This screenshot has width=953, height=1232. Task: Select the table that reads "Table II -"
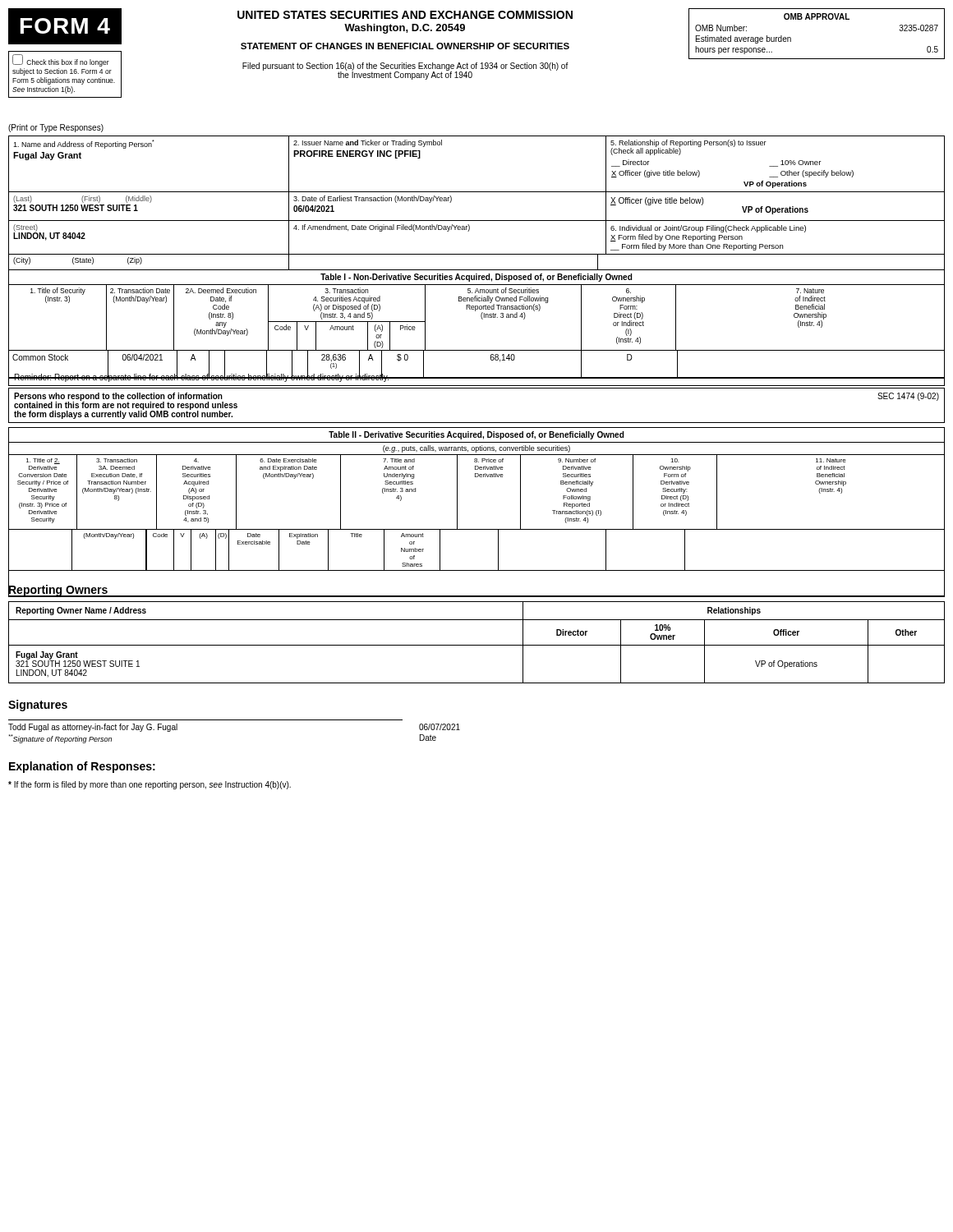(x=476, y=435)
